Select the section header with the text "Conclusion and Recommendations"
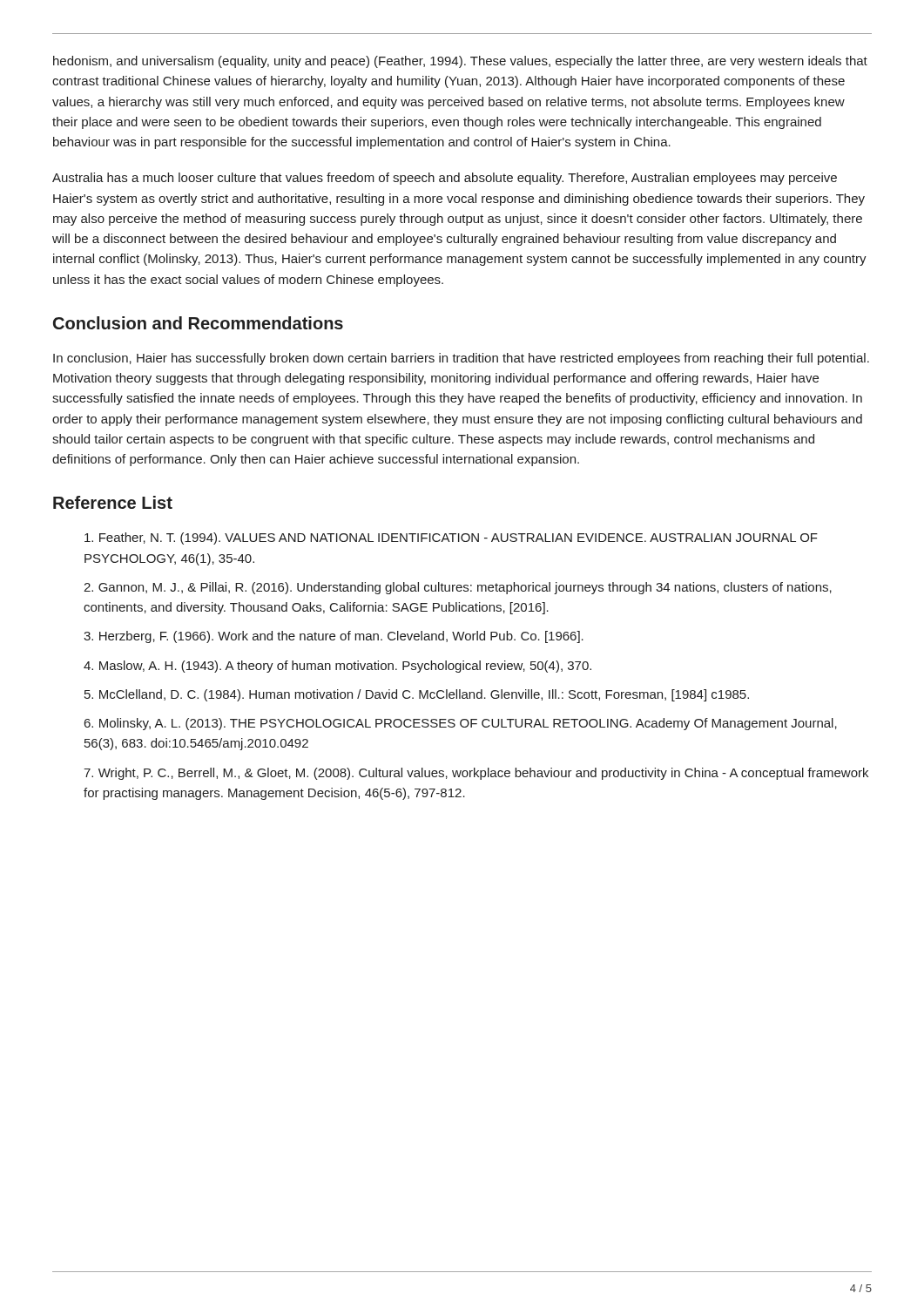This screenshot has height=1307, width=924. coord(198,323)
